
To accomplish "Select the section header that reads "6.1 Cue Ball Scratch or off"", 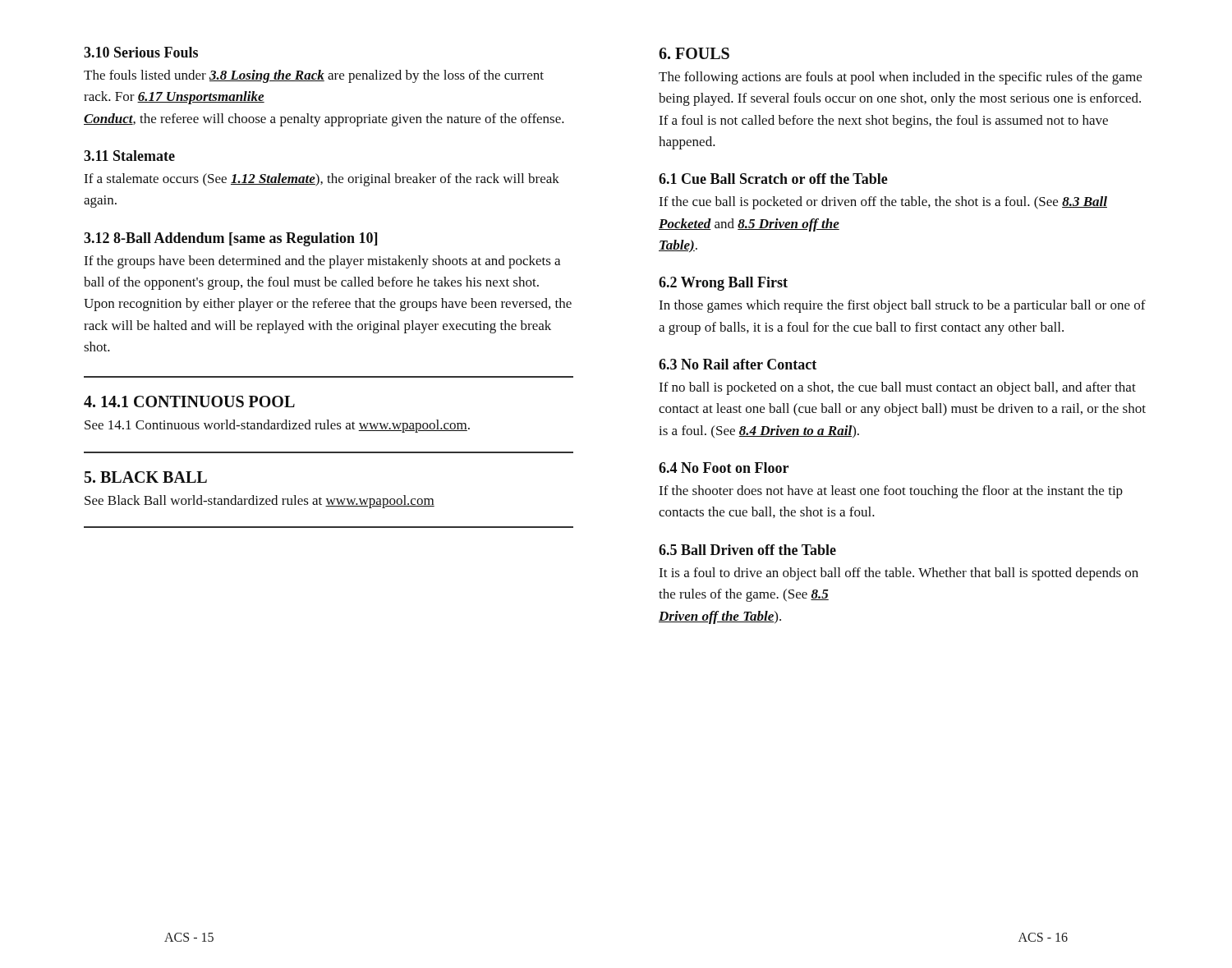I will coord(773,179).
